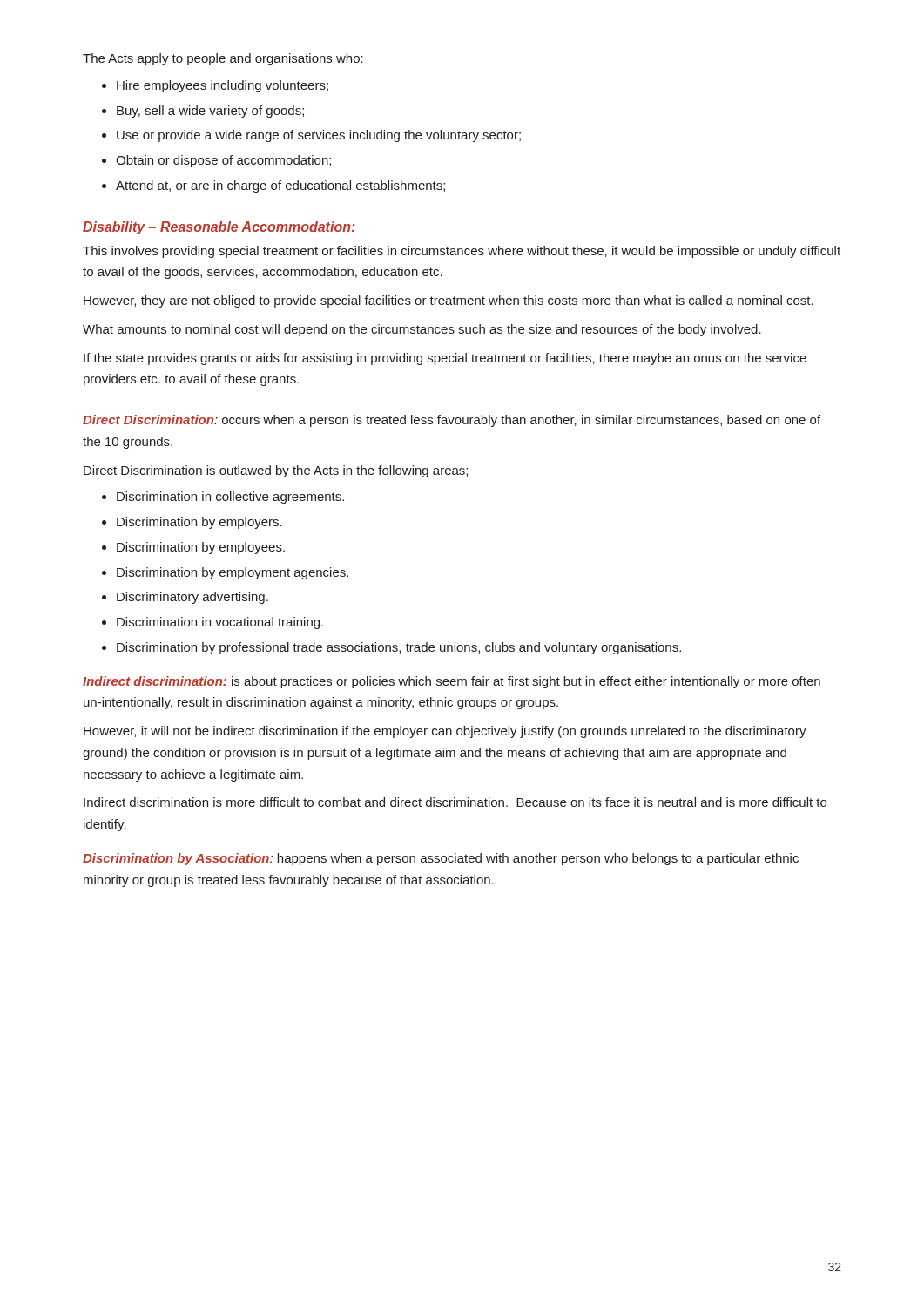Click where it says "Obtain or dispose of accommodation;"
924x1307 pixels.
click(x=224, y=160)
